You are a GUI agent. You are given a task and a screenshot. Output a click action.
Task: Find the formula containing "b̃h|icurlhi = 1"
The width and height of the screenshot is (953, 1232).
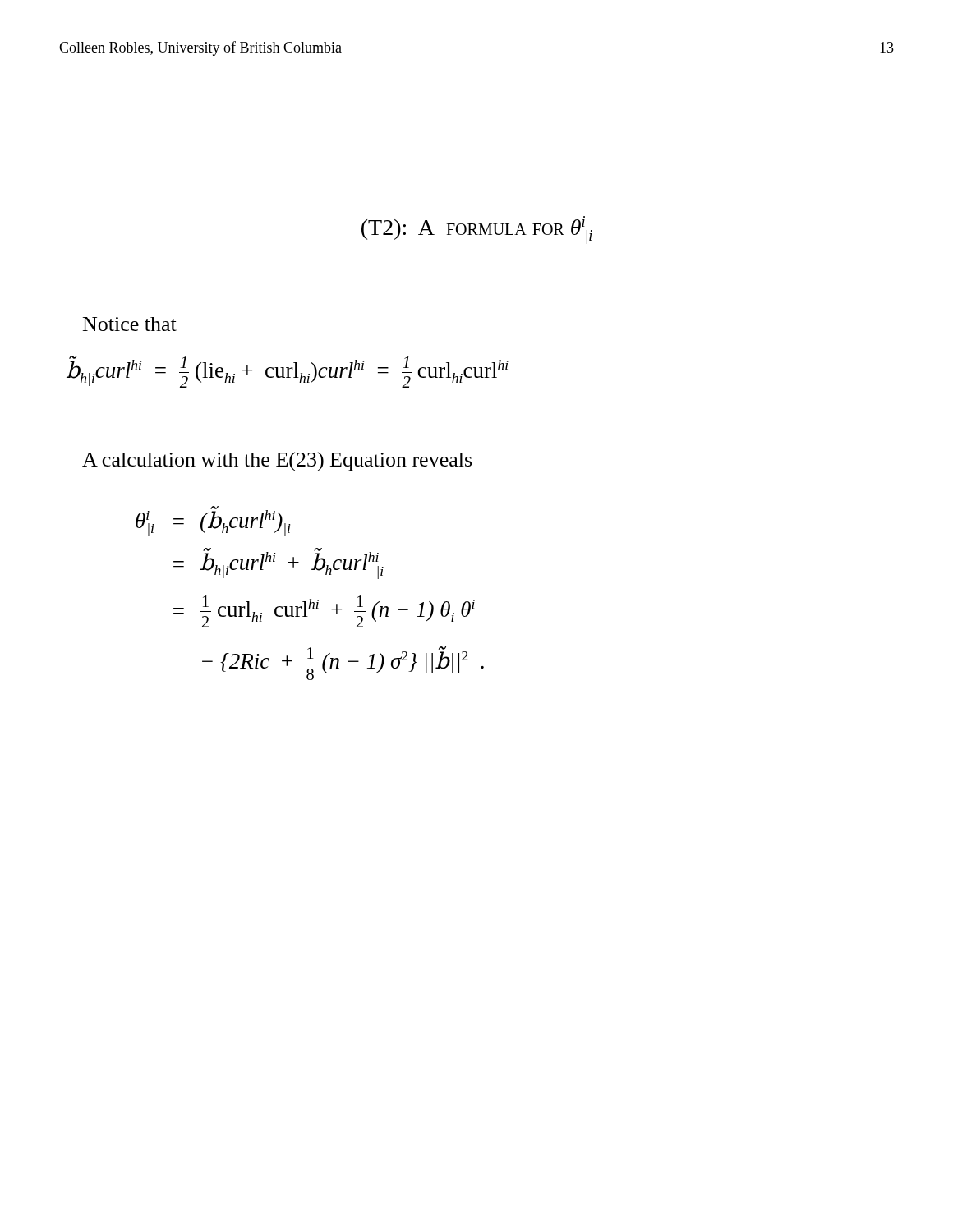pos(287,373)
